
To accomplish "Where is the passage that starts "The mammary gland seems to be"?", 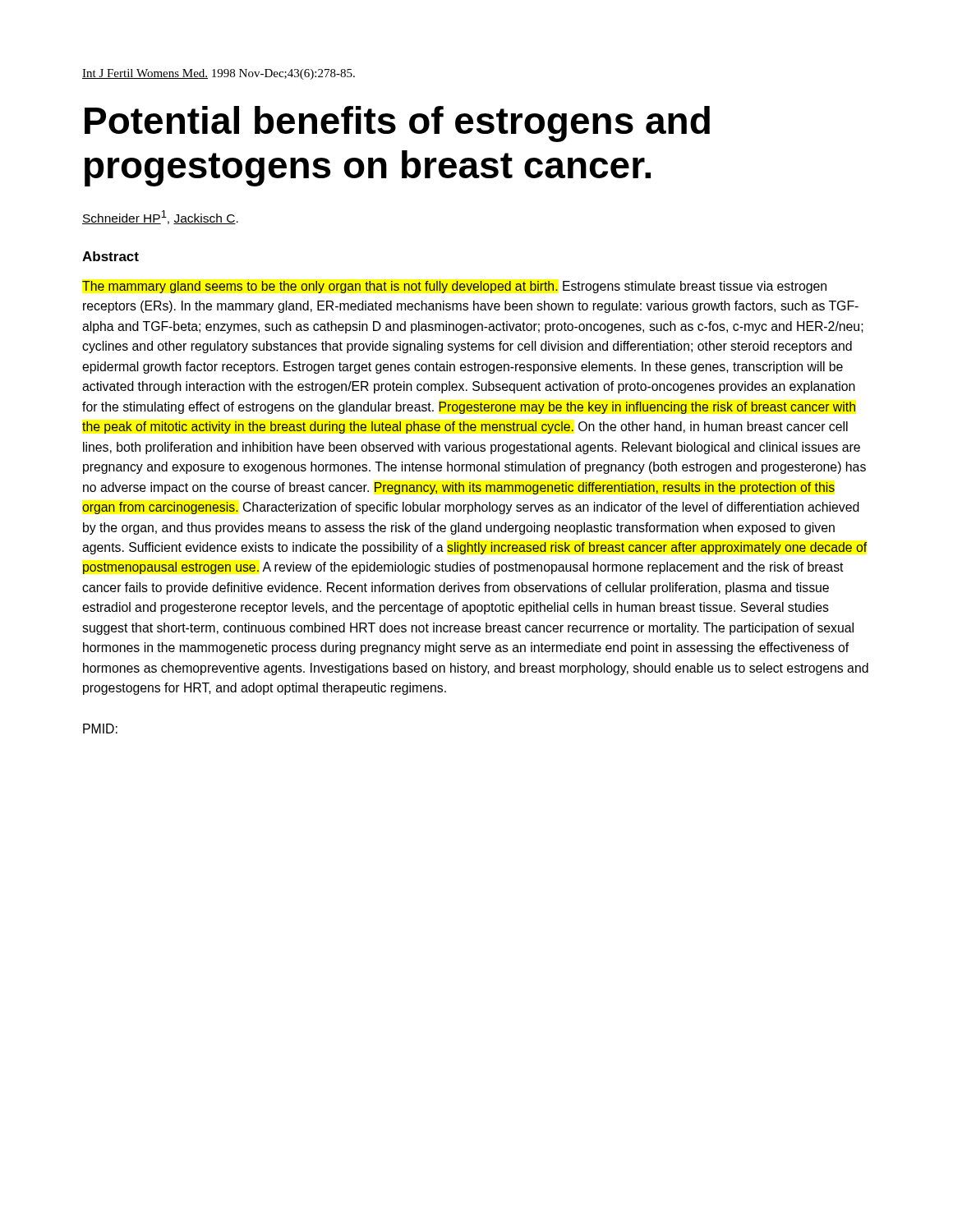I will pos(475,487).
